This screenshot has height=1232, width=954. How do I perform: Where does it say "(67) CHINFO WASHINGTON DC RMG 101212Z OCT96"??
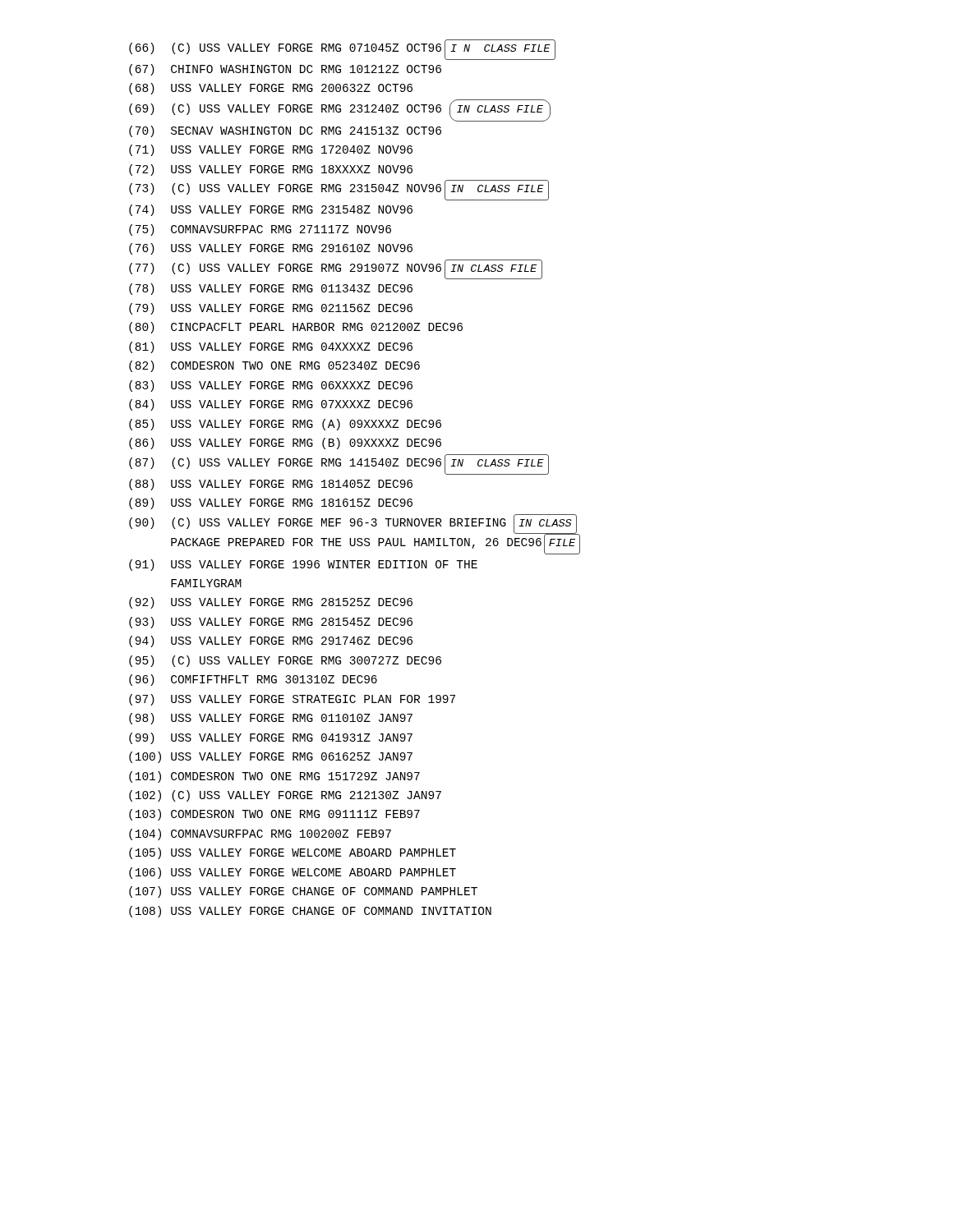pyautogui.click(x=285, y=70)
